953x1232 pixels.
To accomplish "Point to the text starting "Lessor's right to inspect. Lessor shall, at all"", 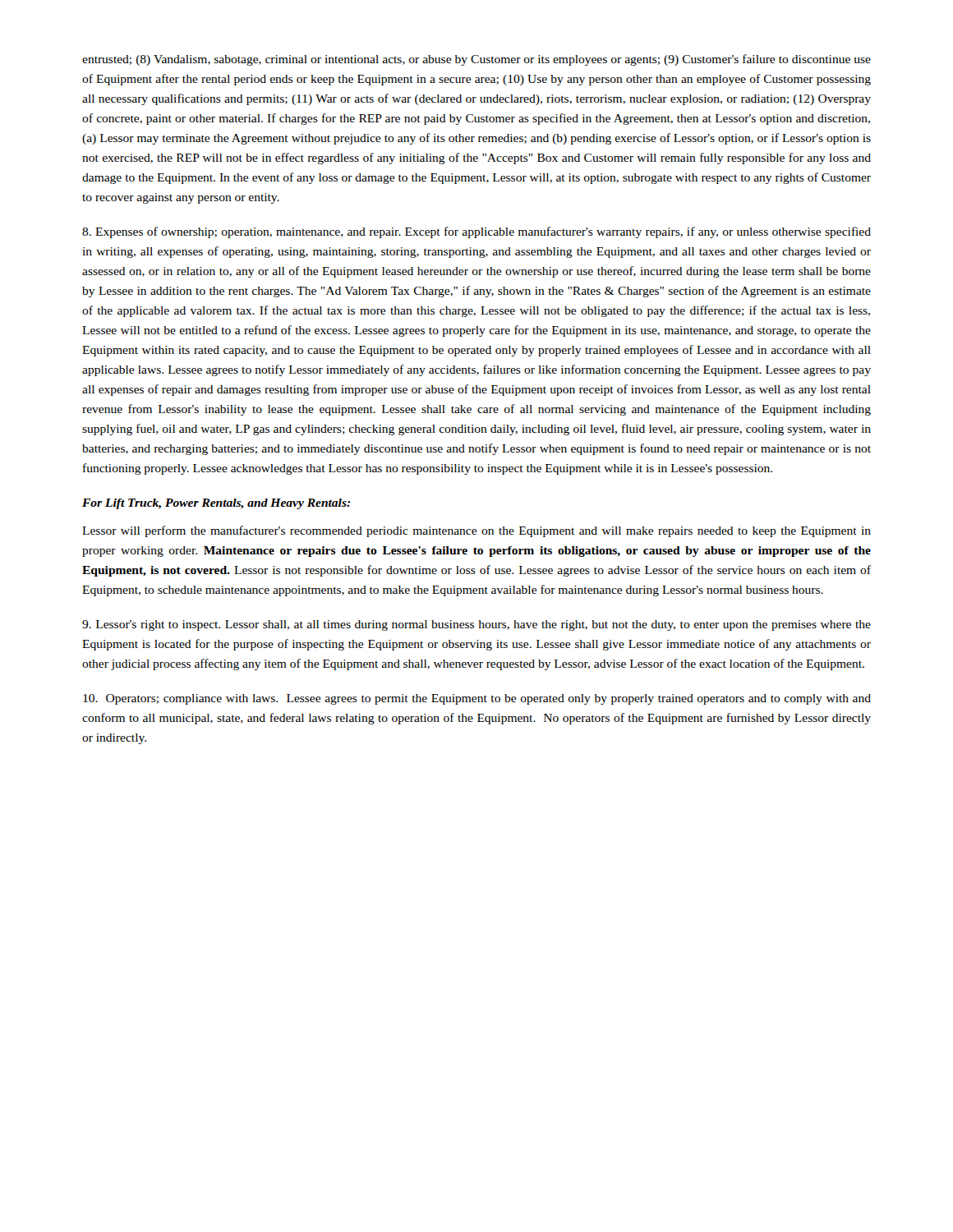I will point(476,644).
